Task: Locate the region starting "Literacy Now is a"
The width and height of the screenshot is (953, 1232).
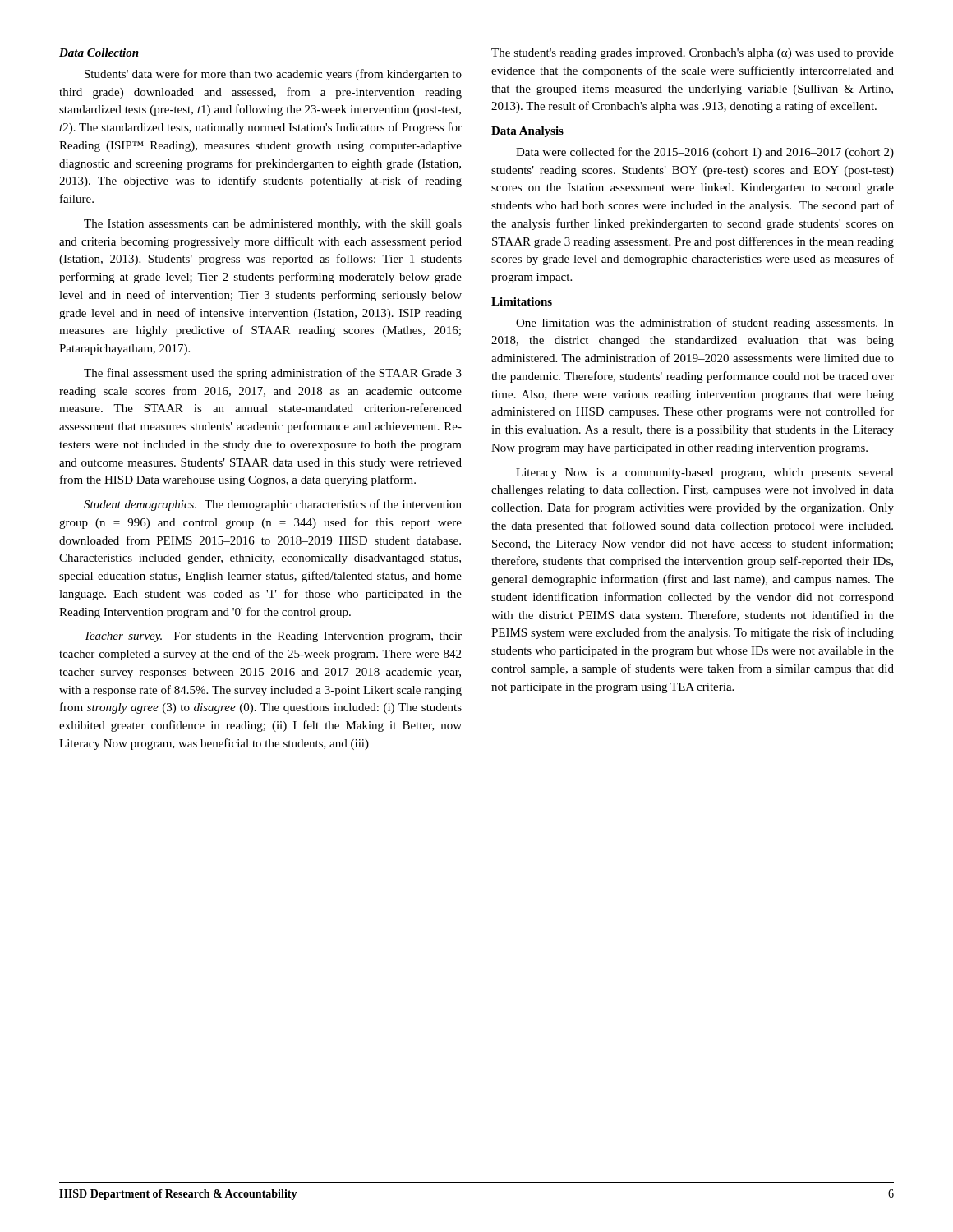Action: 693,580
